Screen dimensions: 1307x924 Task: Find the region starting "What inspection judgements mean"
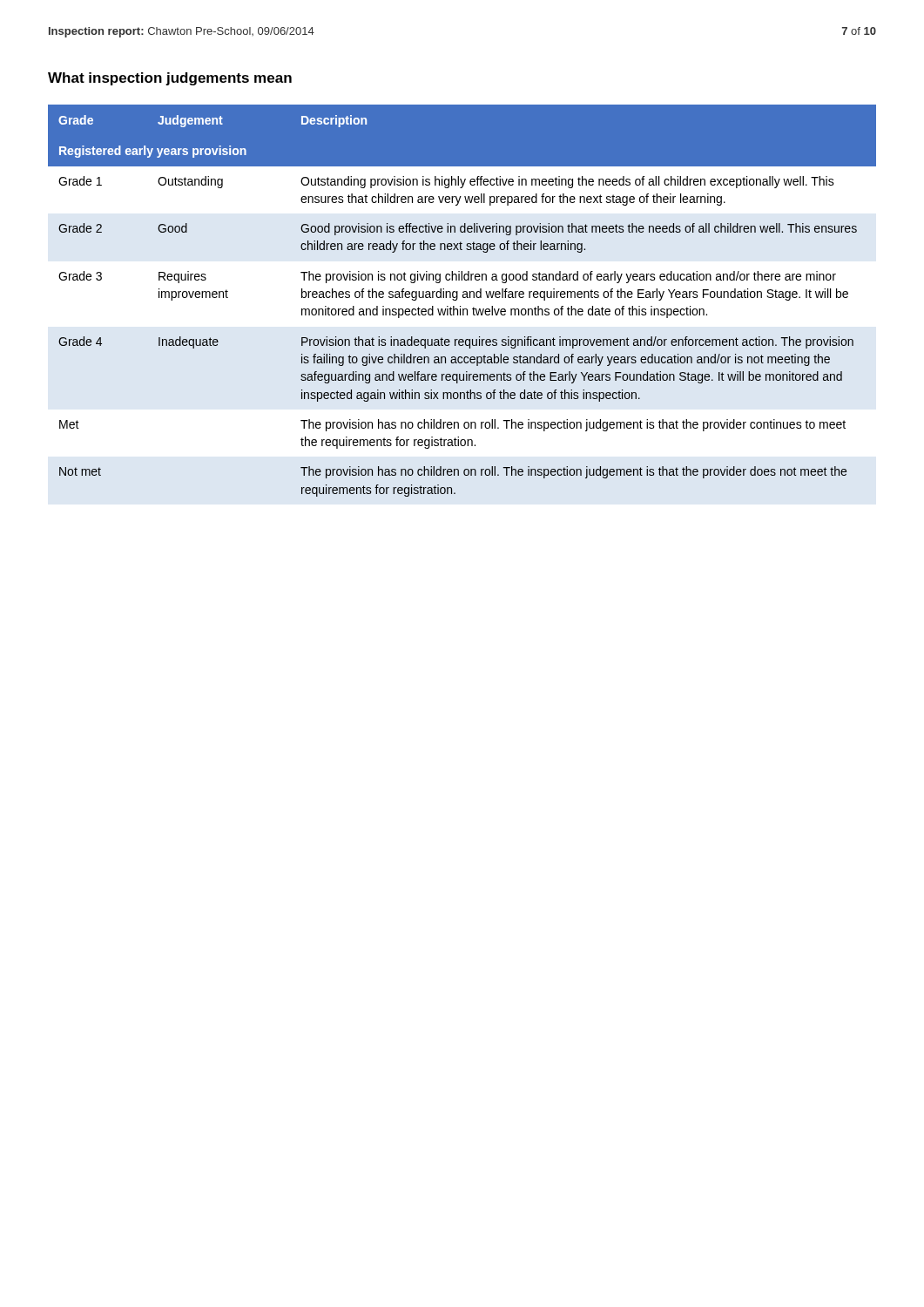pyautogui.click(x=170, y=78)
